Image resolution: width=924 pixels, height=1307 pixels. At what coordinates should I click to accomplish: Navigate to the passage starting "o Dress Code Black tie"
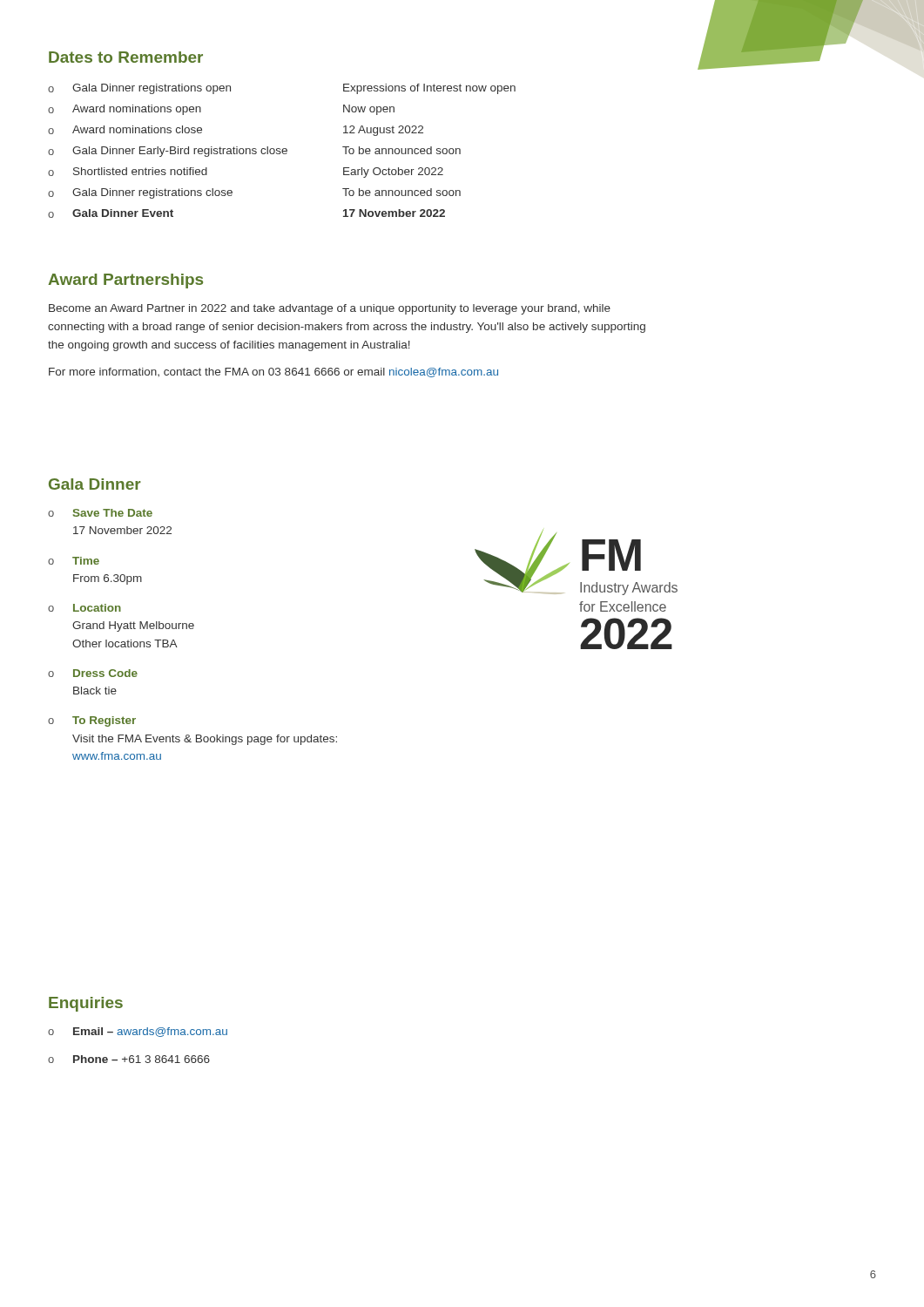pyautogui.click(x=93, y=682)
